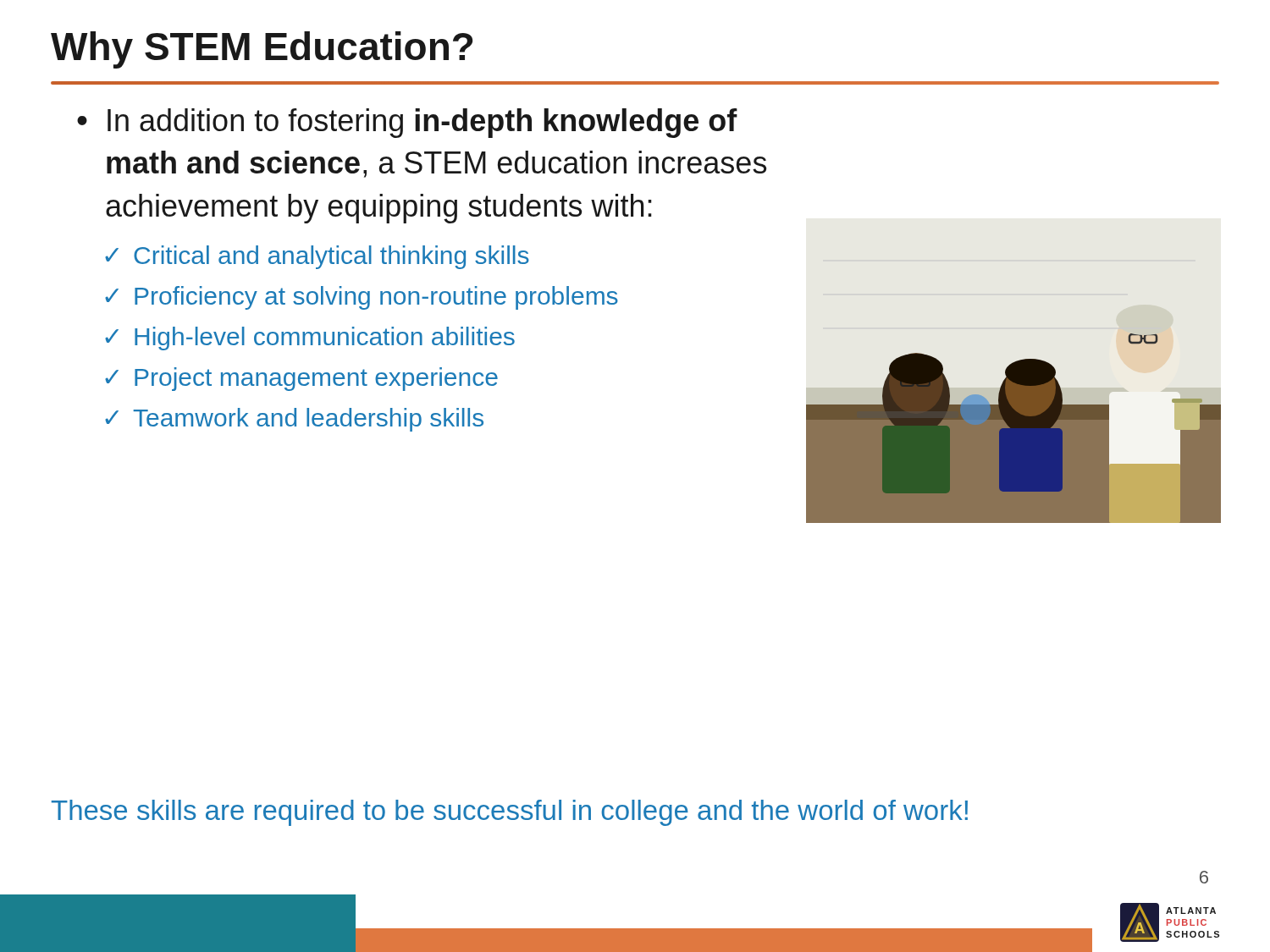The width and height of the screenshot is (1270, 952).
Task: Click the passage that begins "✓ Teamwork and"
Action: pyautogui.click(x=293, y=418)
